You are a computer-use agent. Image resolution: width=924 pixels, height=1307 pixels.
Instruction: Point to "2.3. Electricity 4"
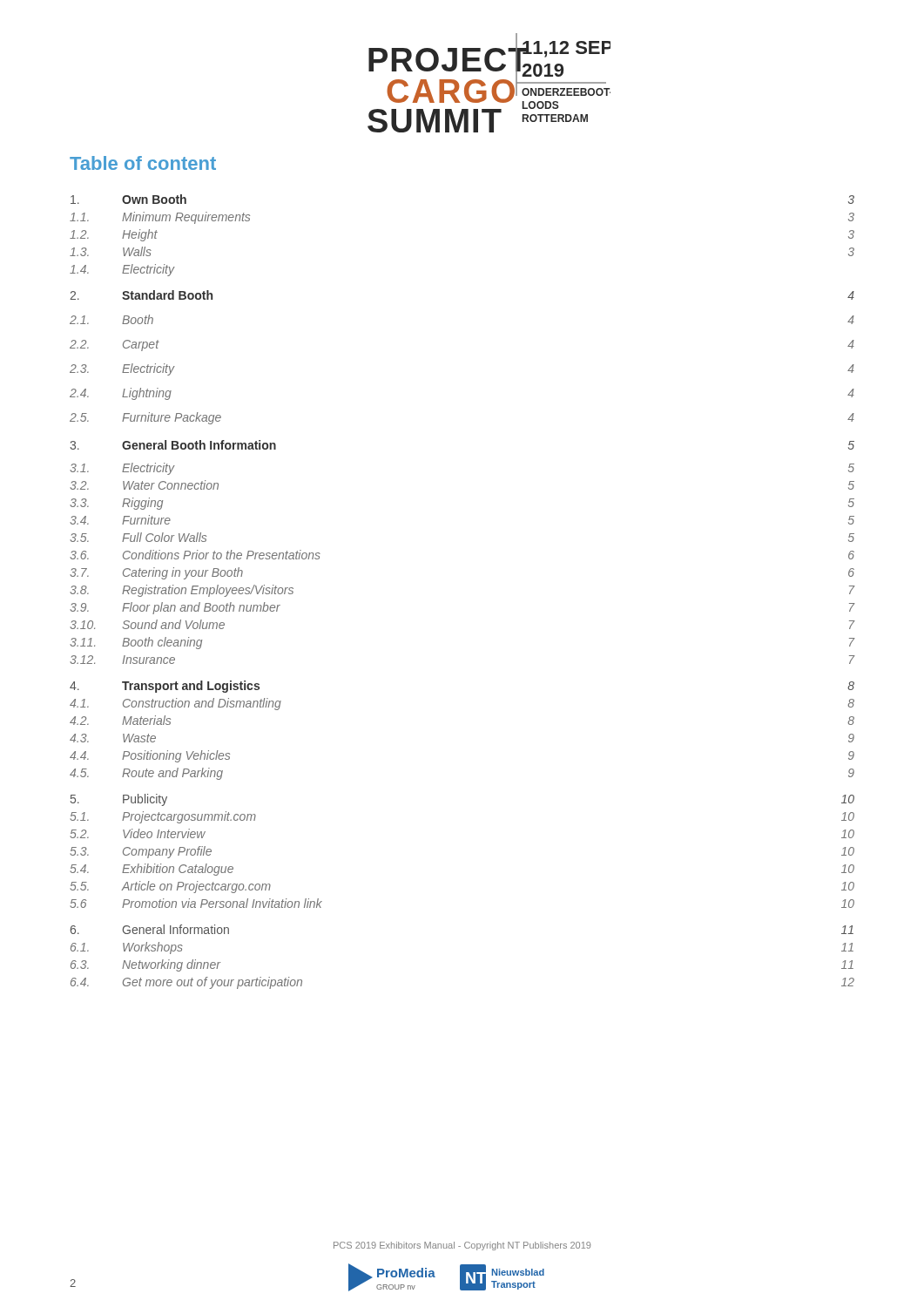coord(142,368)
